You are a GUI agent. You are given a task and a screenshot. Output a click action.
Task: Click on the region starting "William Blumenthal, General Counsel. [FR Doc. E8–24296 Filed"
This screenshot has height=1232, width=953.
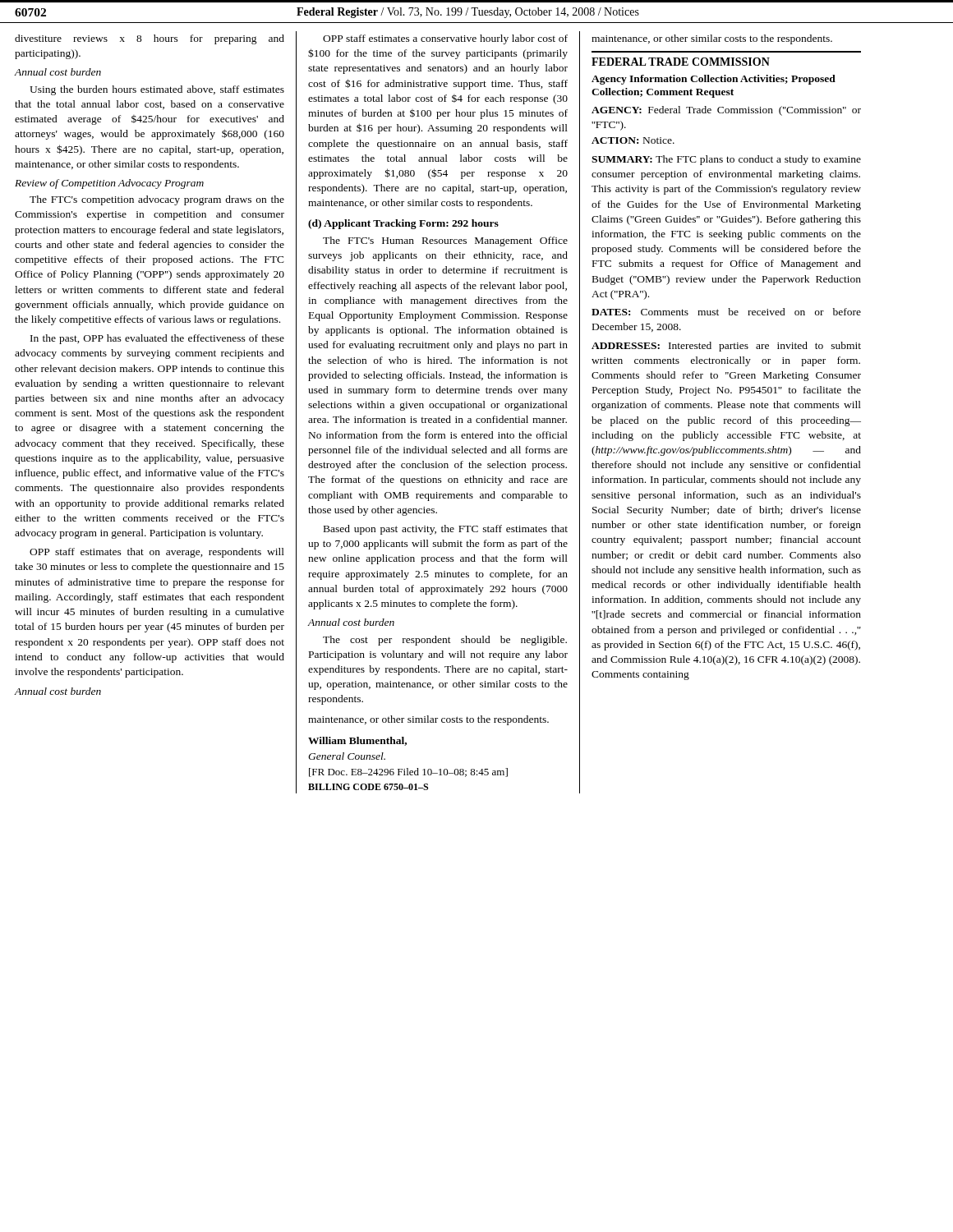[438, 763]
